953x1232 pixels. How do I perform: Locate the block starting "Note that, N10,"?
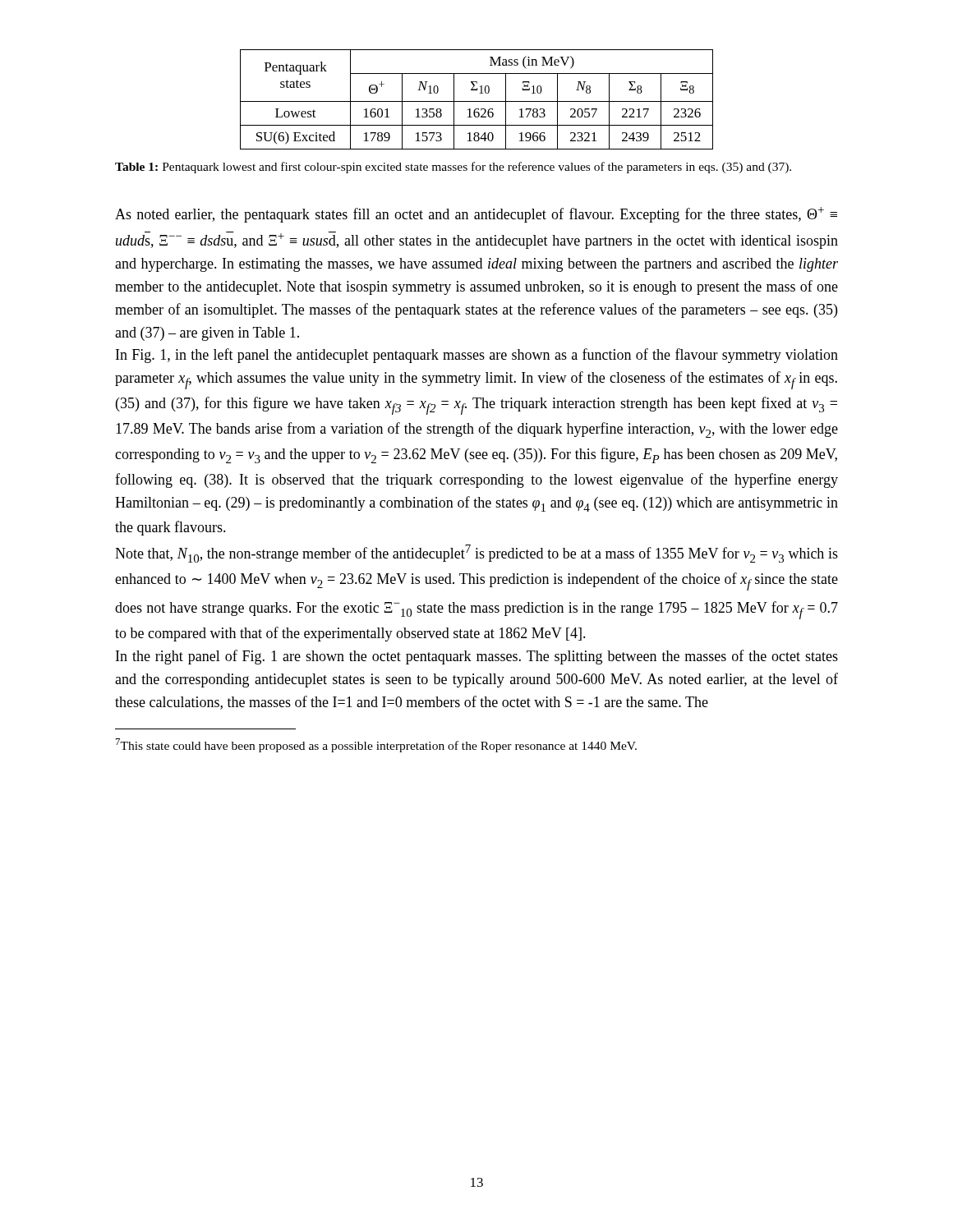476,593
